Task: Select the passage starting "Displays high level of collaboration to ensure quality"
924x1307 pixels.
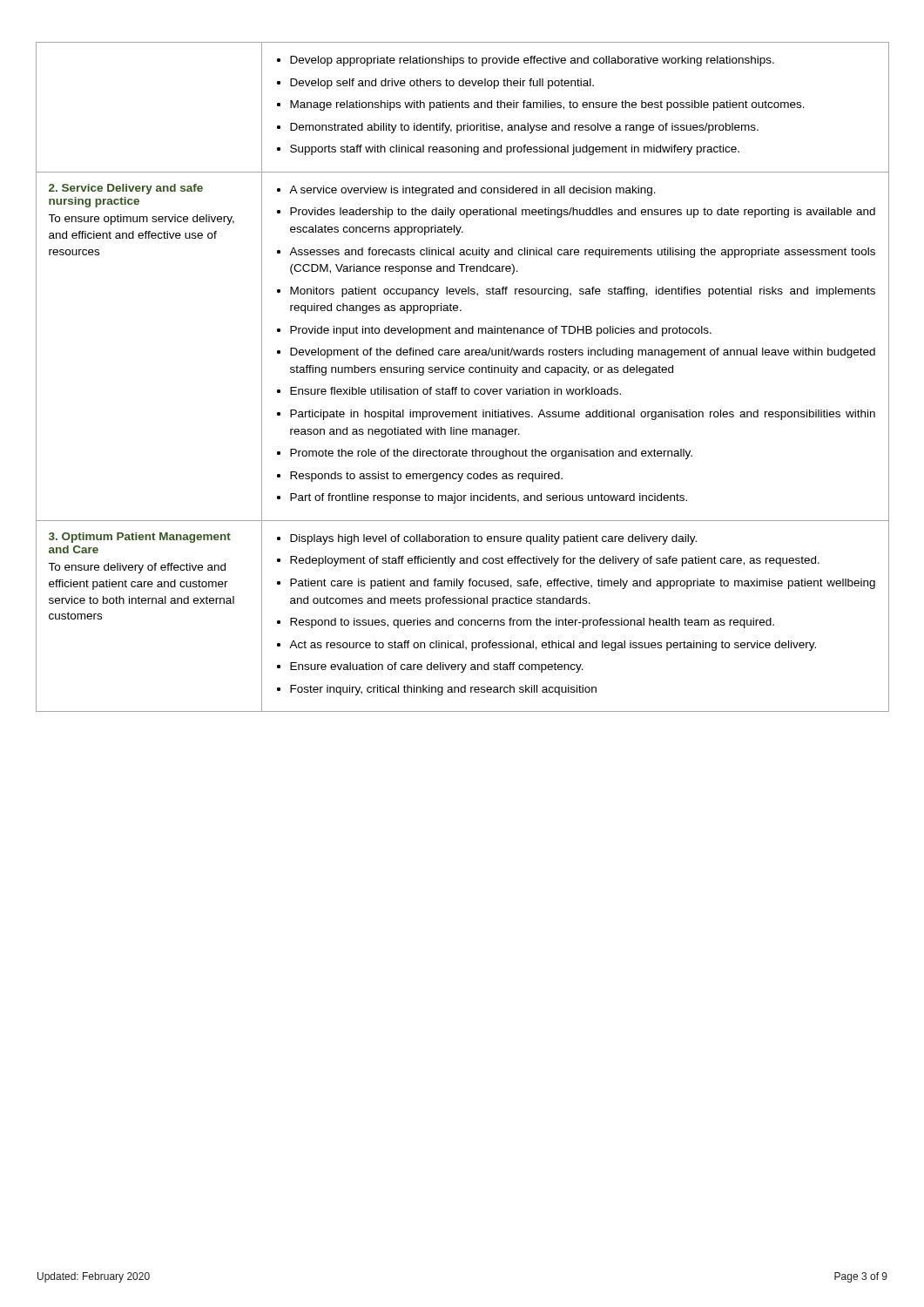Action: click(x=583, y=538)
